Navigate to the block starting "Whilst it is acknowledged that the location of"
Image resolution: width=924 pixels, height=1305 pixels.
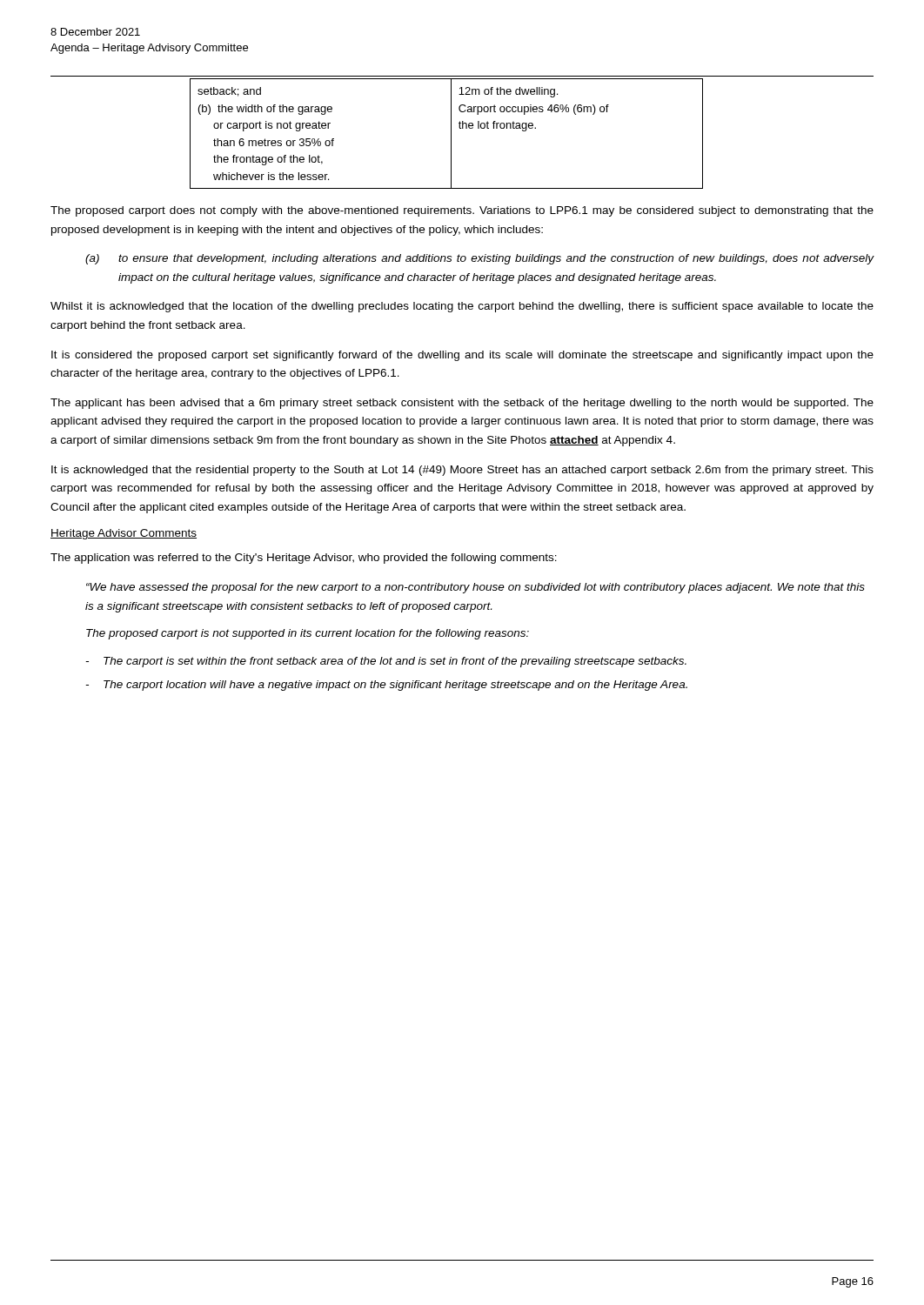coord(462,316)
